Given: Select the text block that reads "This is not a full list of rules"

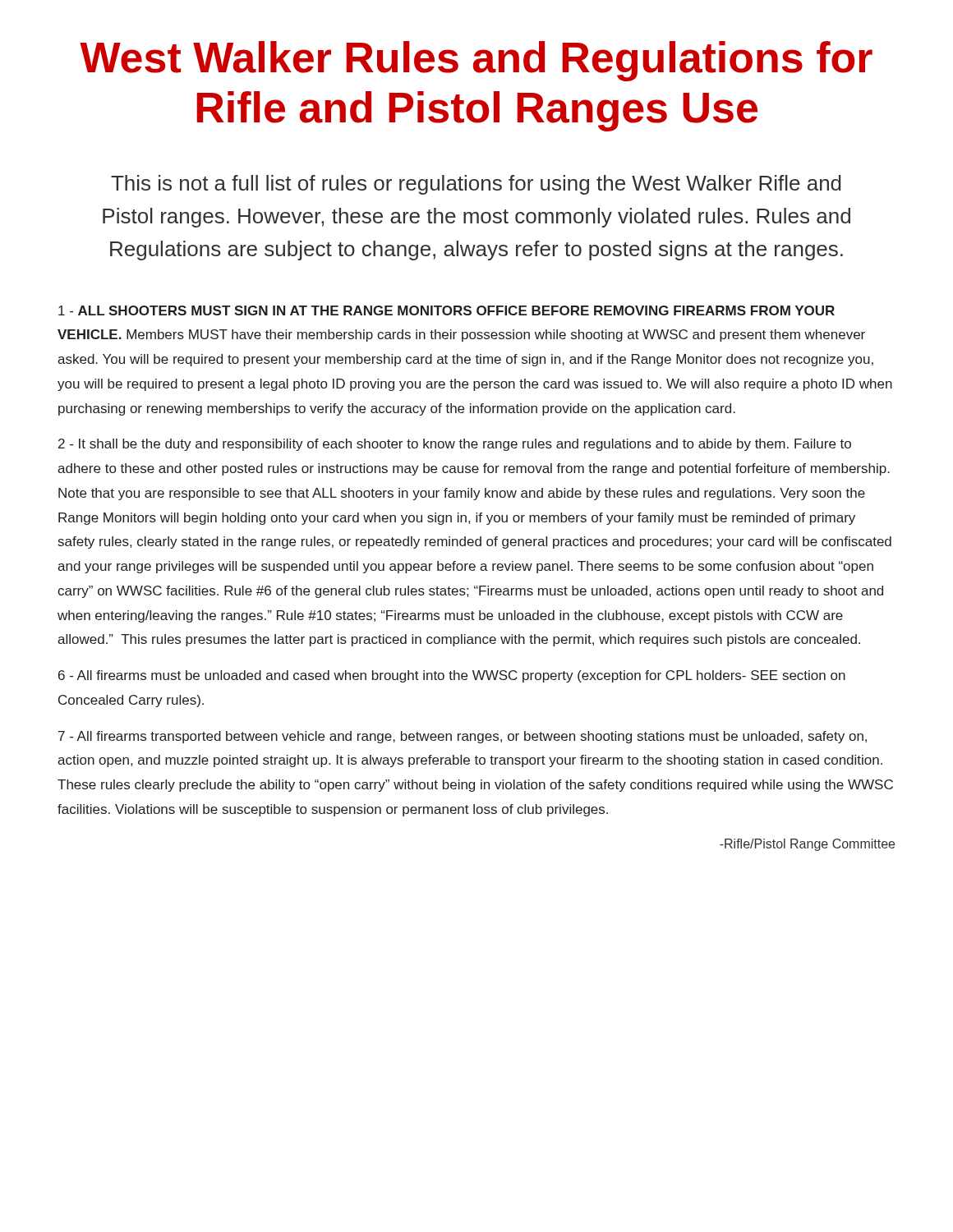Looking at the screenshot, I should click(x=476, y=216).
